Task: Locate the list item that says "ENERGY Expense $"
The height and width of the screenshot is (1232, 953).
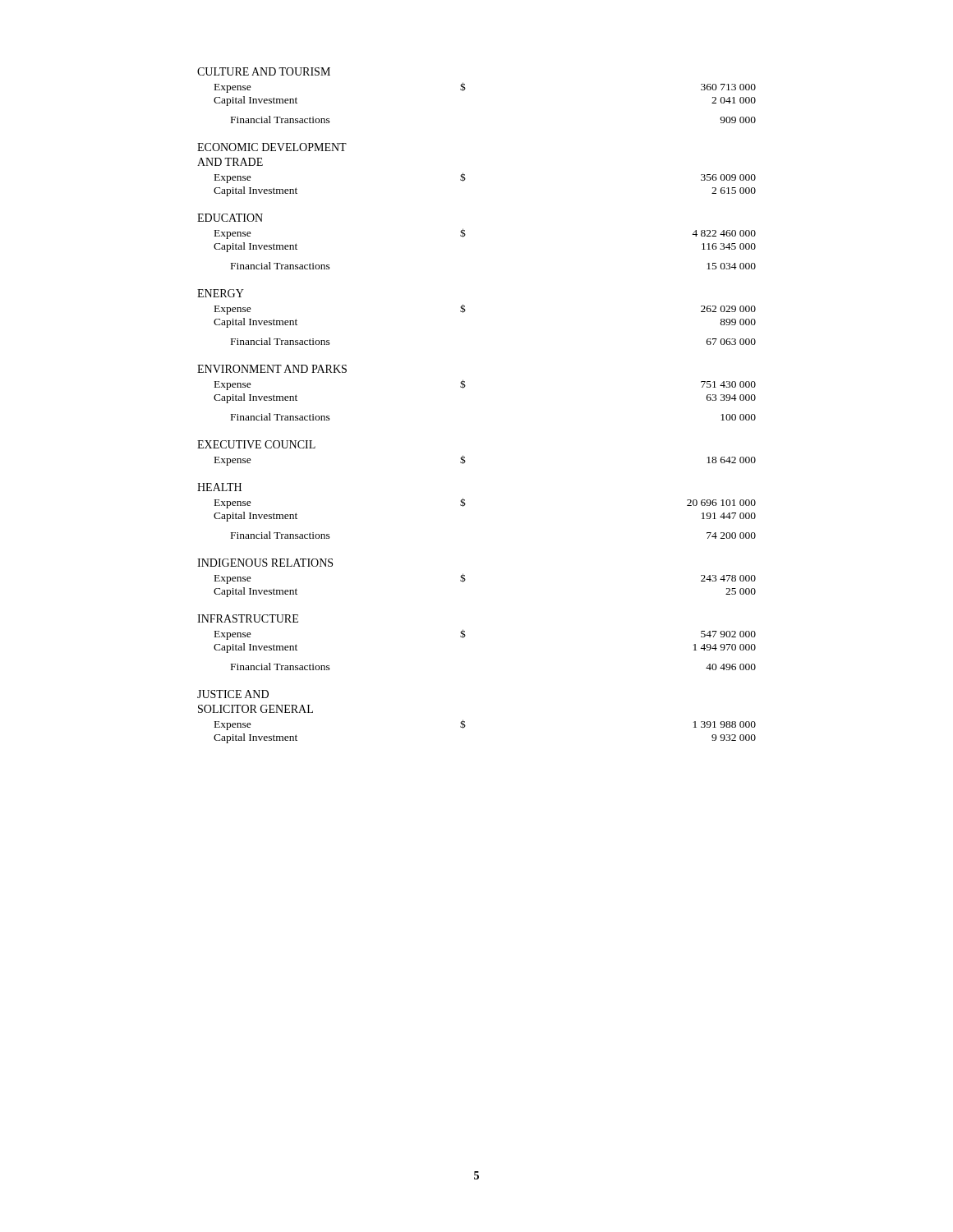Action: (x=221, y=293)
